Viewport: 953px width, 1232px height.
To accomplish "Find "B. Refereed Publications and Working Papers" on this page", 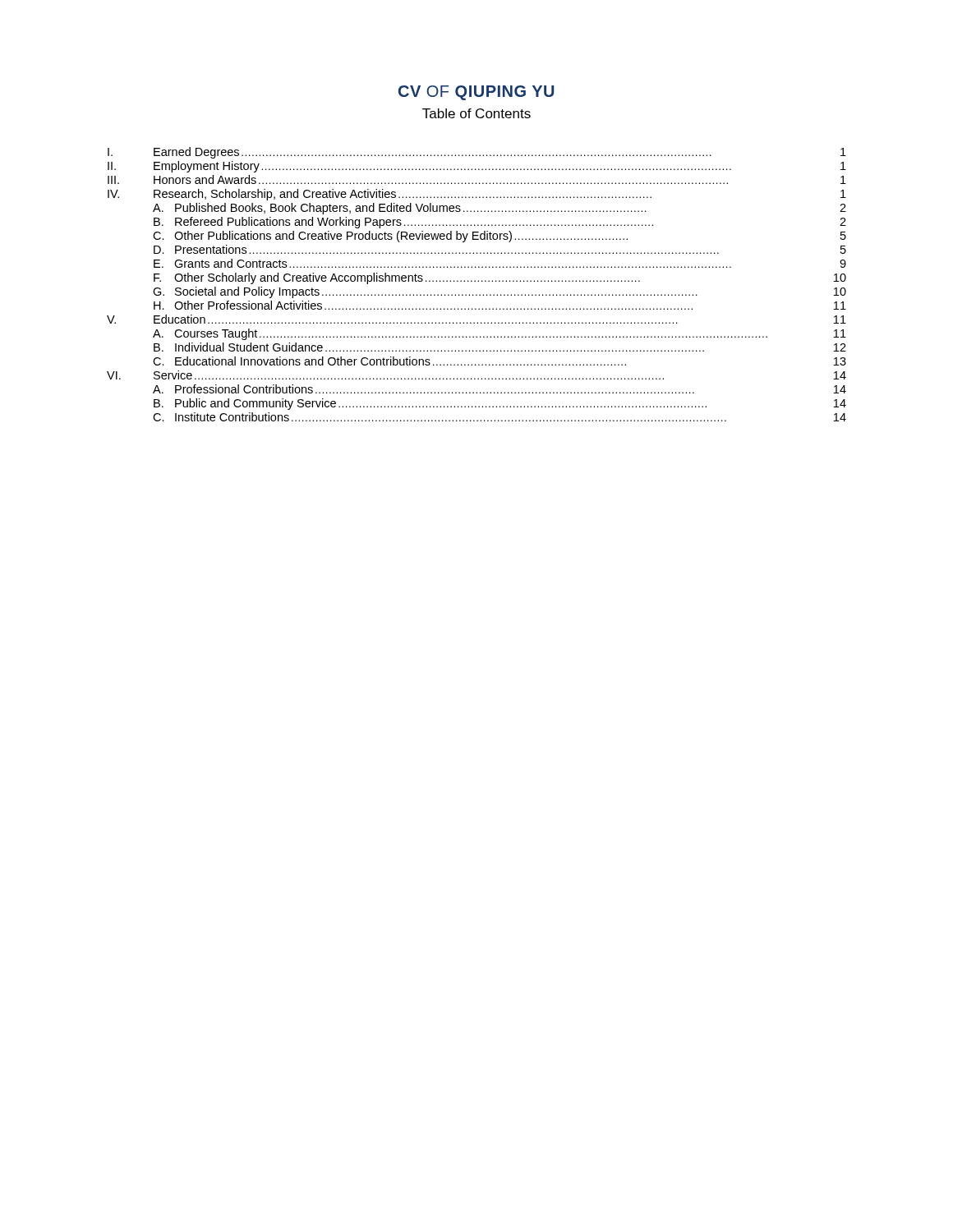I will (x=476, y=222).
